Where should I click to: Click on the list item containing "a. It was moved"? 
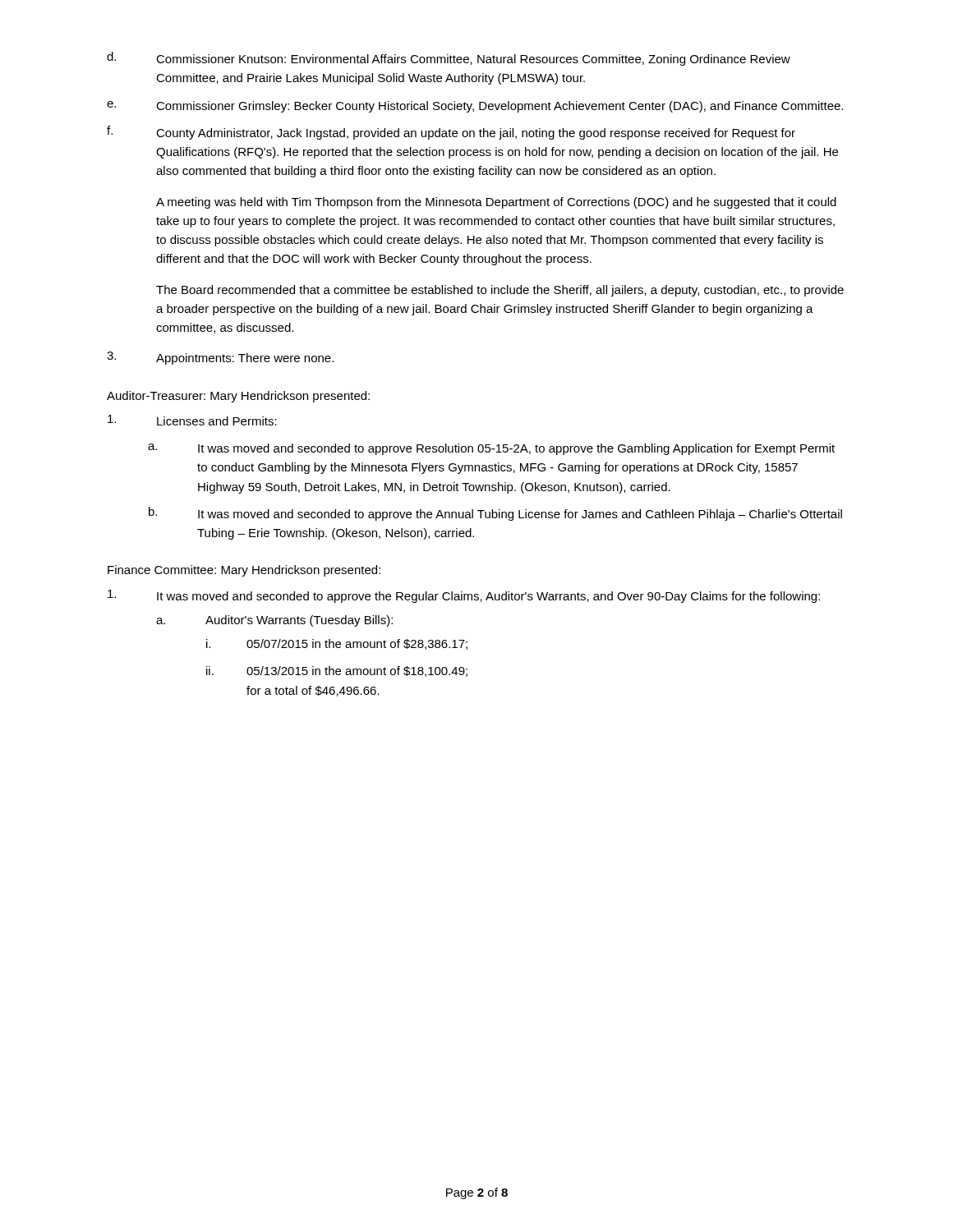[497, 467]
